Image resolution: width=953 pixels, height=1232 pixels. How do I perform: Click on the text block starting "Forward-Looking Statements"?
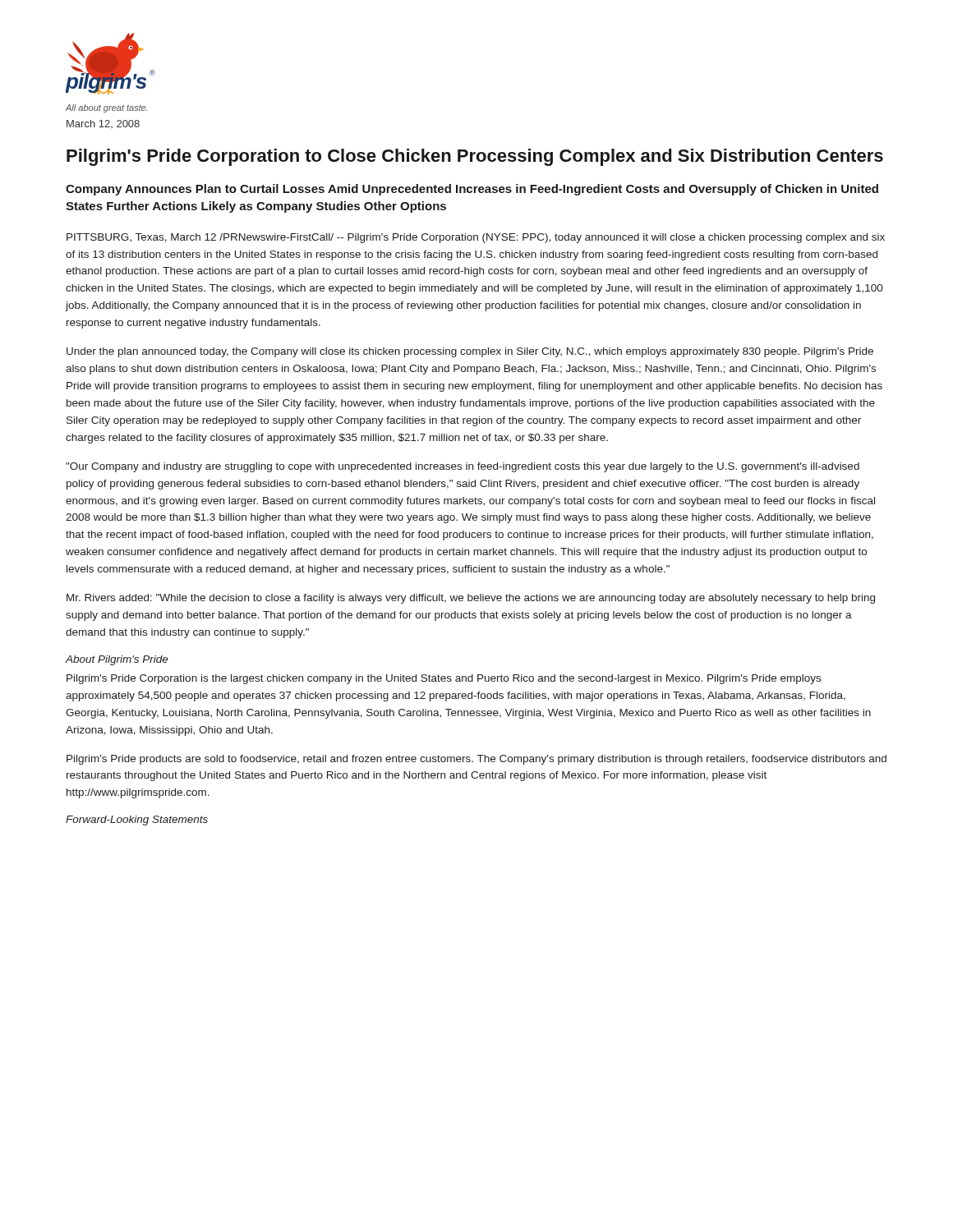click(137, 820)
